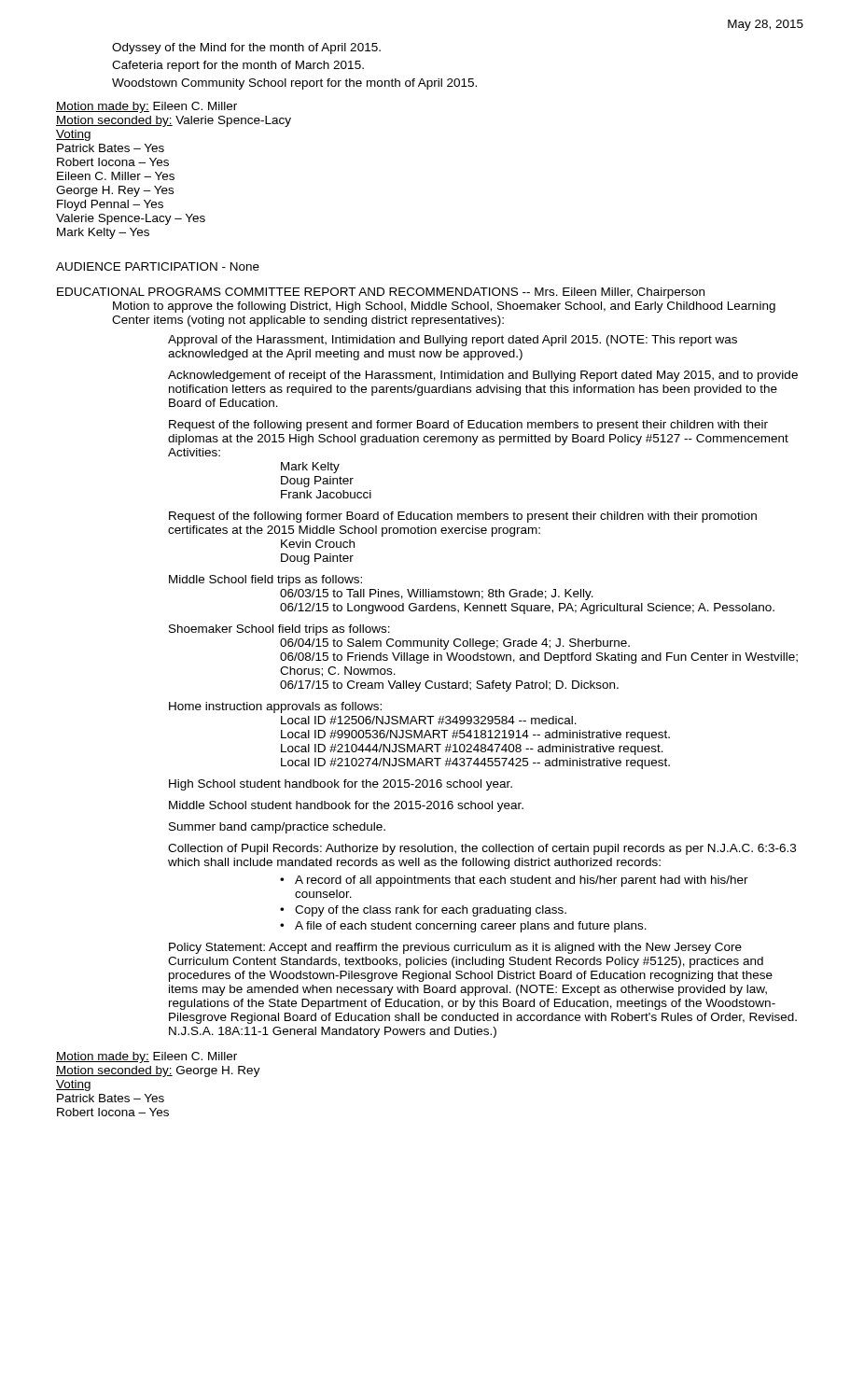
Task: Navigate to the region starting "Policy Statement: Accept and reaffirm the previous"
Action: [483, 989]
